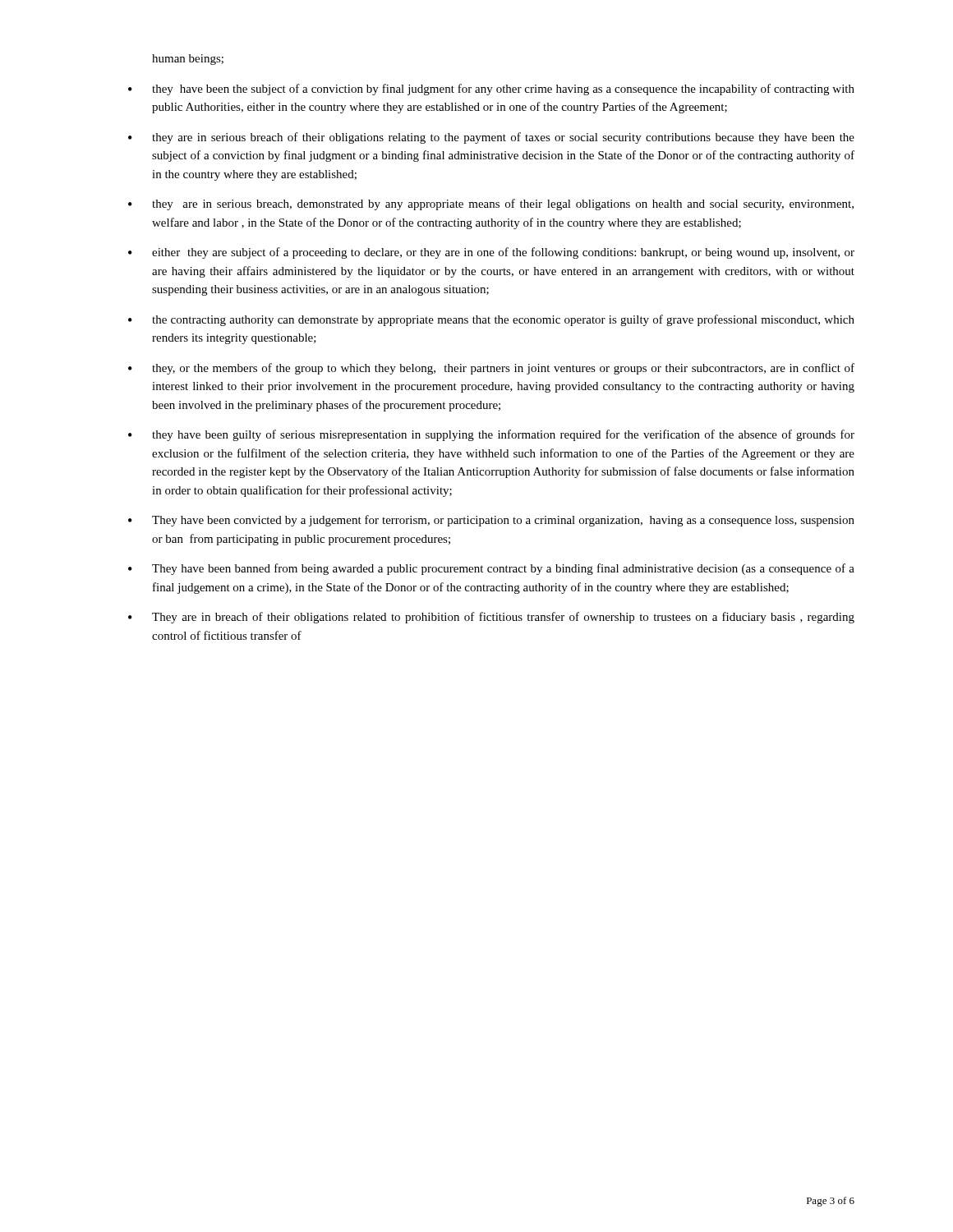Navigate to the element starting "• either they are subject"
This screenshot has width=953, height=1232.
pyautogui.click(x=491, y=271)
